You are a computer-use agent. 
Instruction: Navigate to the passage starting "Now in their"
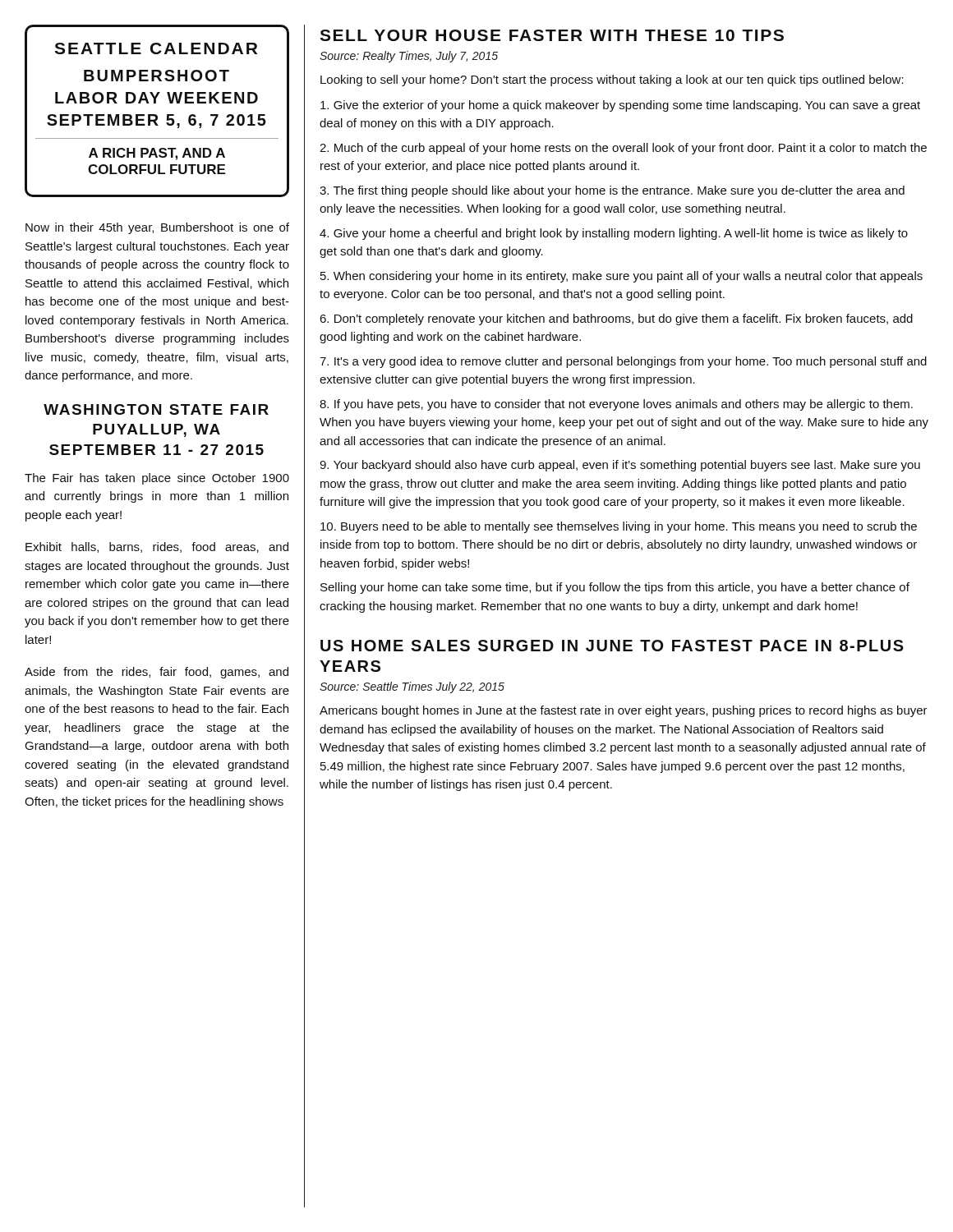pos(157,301)
